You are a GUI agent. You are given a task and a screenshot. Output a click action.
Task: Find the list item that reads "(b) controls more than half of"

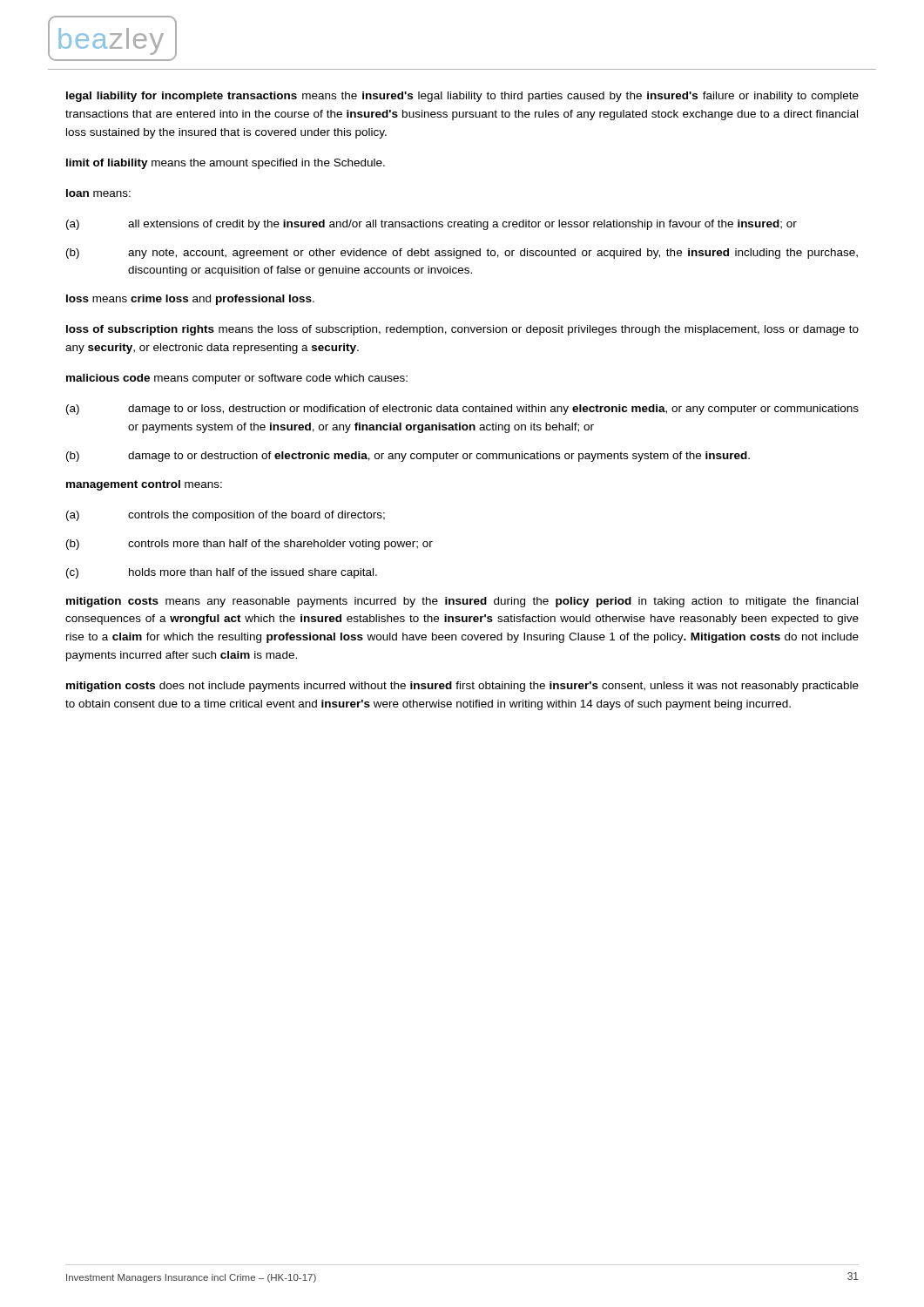coord(250,545)
